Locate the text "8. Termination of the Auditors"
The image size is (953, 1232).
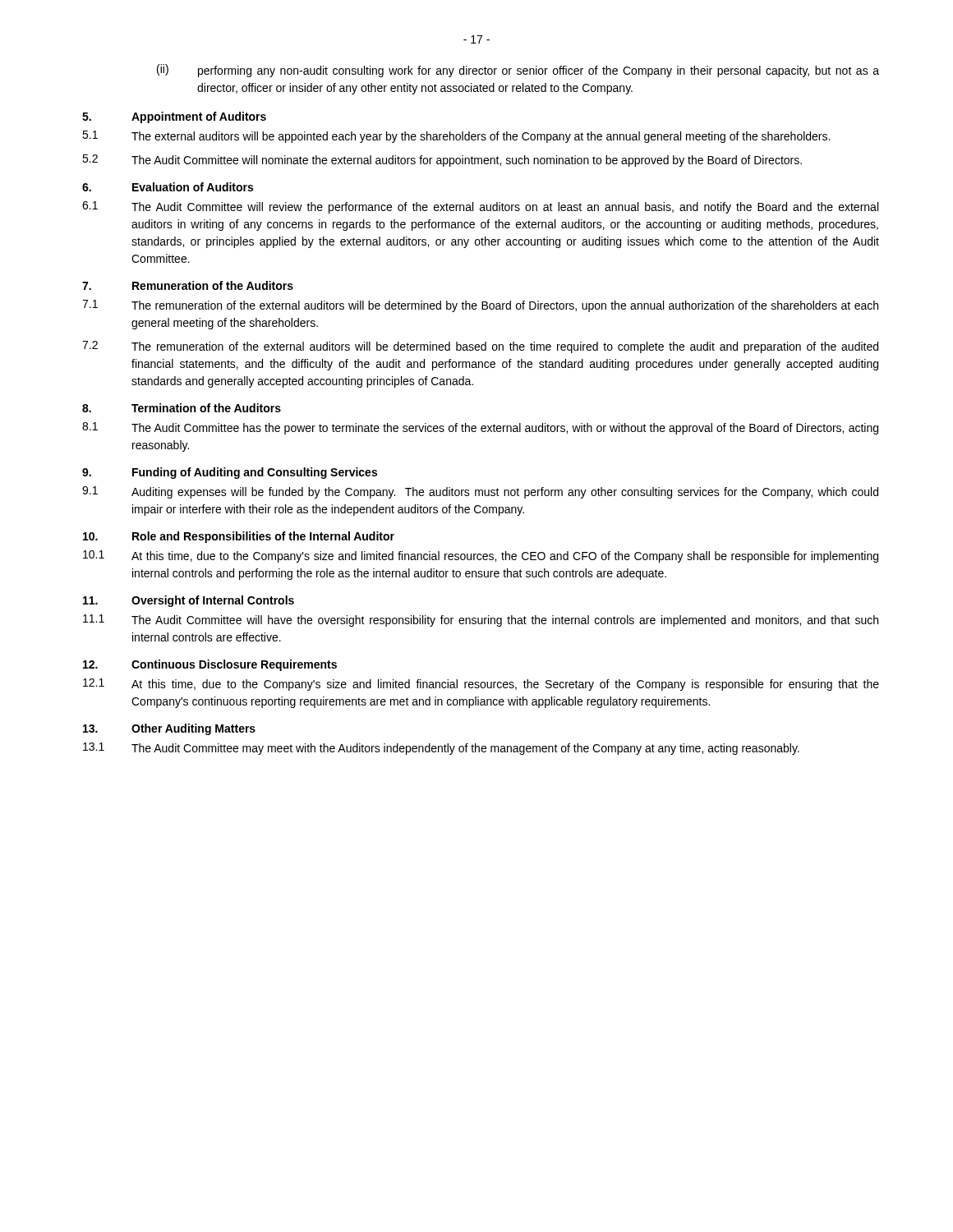coord(182,408)
